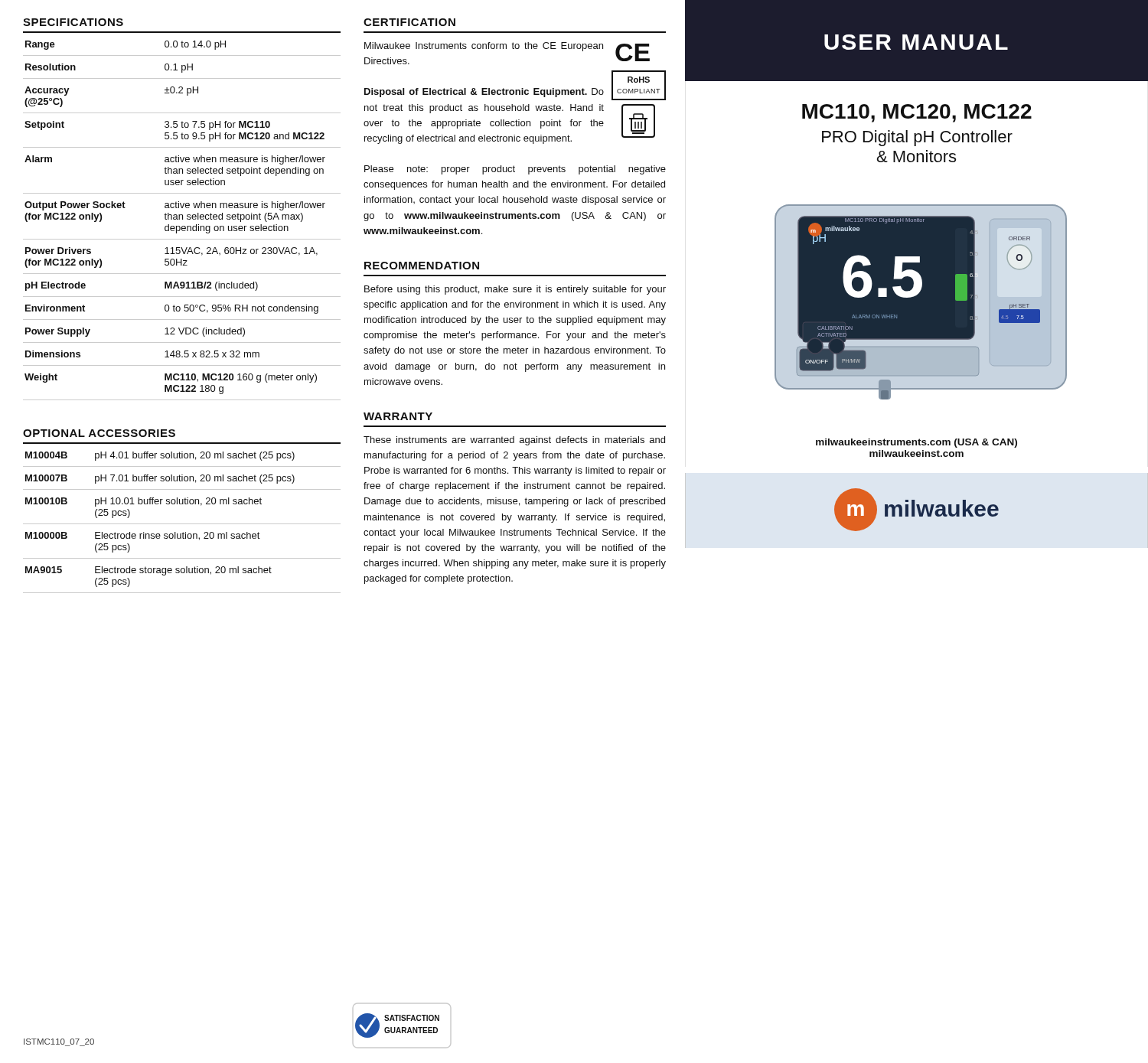Click on the region starting "milwaukeeinstruments.com (USA & CAN) milwaukeeinst.com"
The image size is (1148, 1063).
(916, 448)
